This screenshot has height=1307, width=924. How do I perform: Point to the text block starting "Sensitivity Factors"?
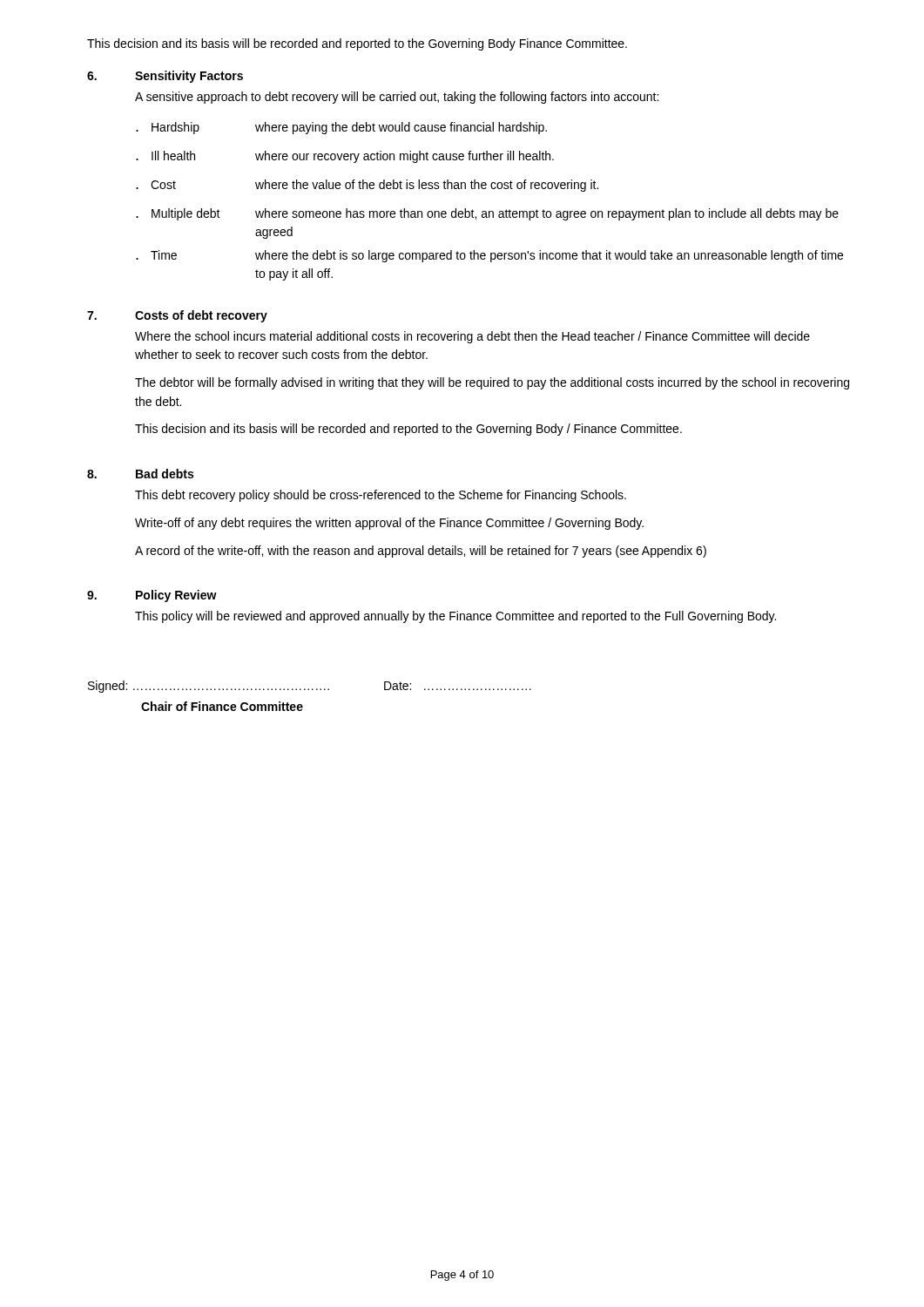click(x=189, y=76)
